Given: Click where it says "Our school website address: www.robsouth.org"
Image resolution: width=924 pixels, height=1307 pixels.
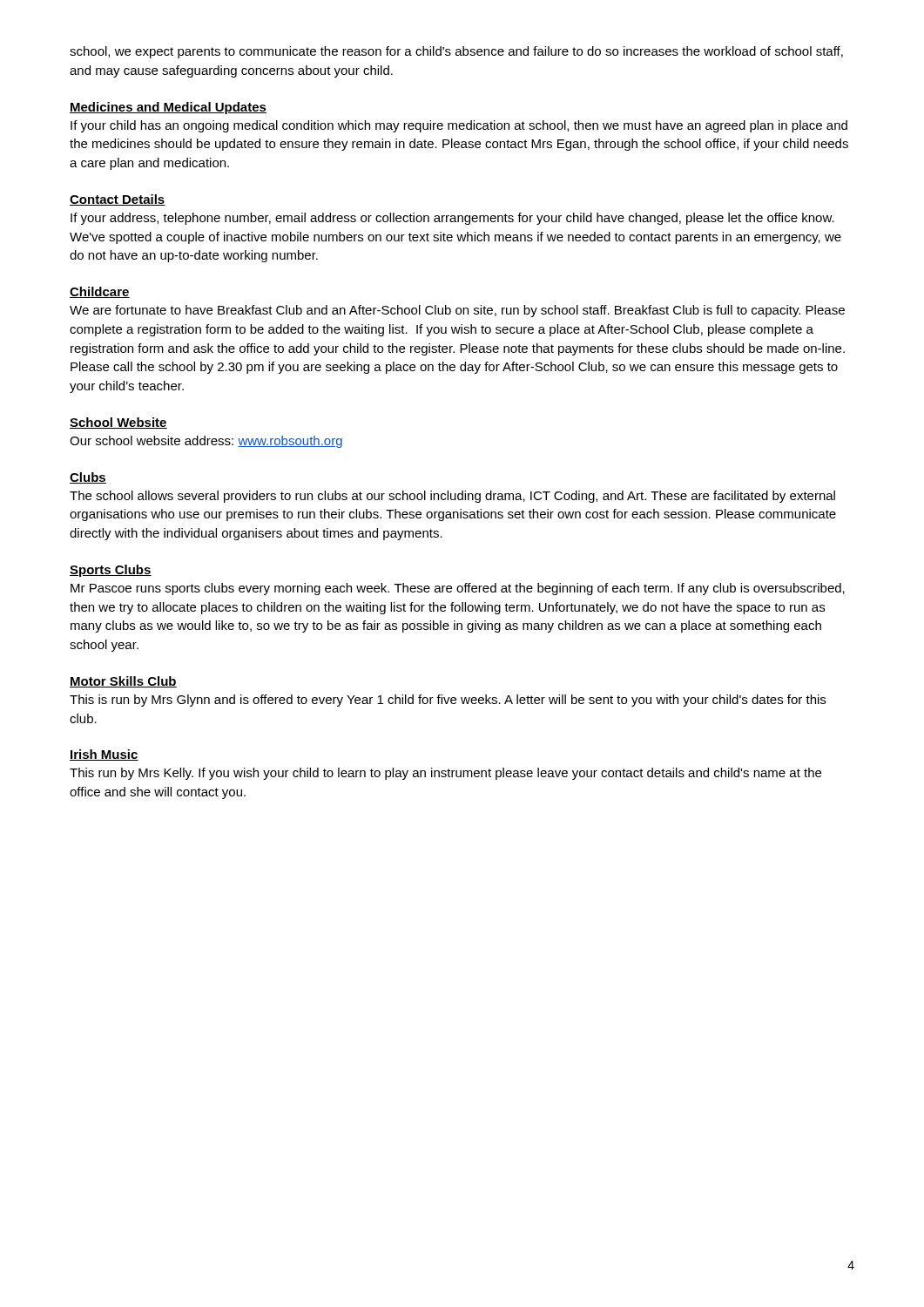Looking at the screenshot, I should [x=206, y=440].
